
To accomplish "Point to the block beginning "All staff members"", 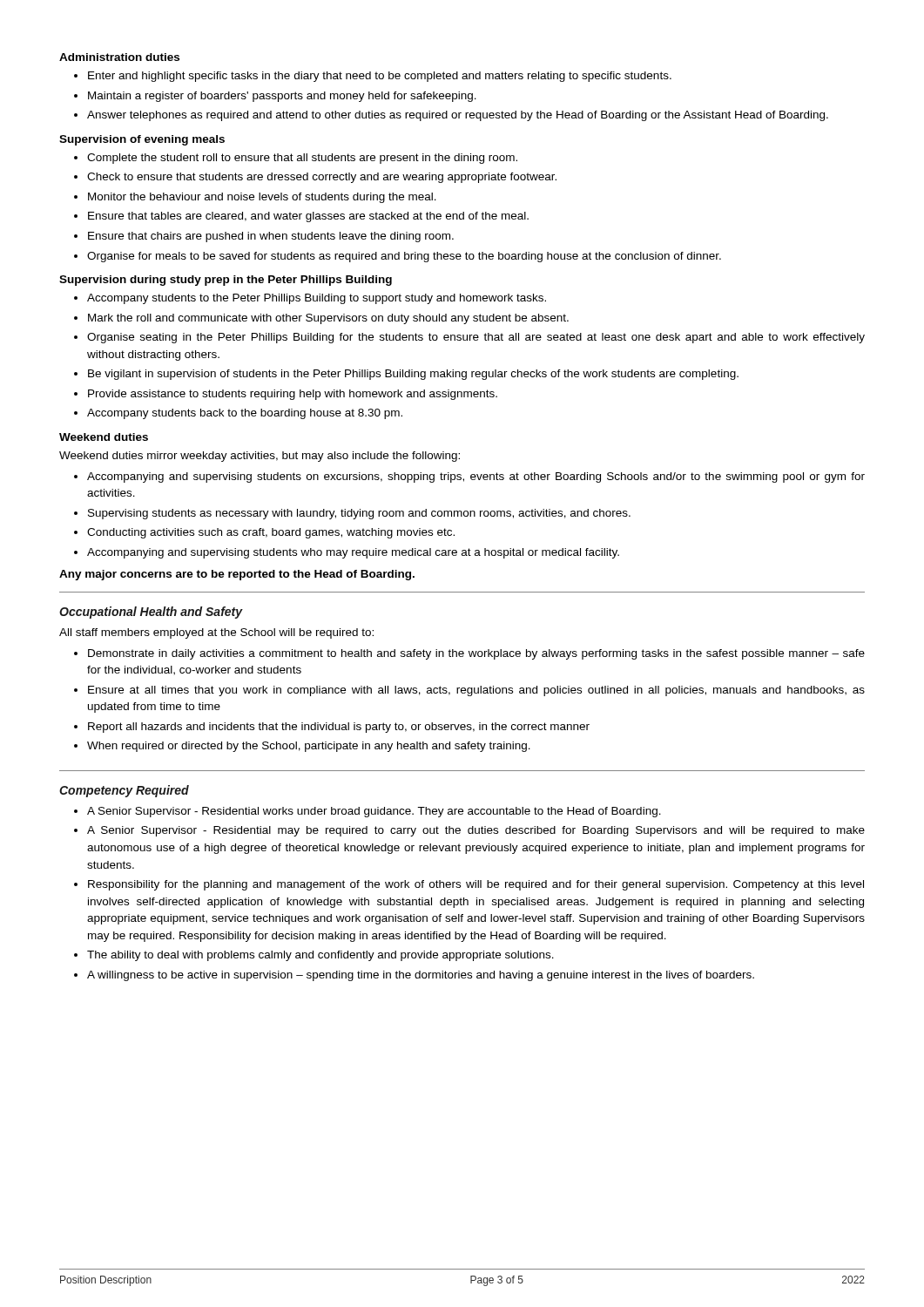I will click(x=217, y=632).
